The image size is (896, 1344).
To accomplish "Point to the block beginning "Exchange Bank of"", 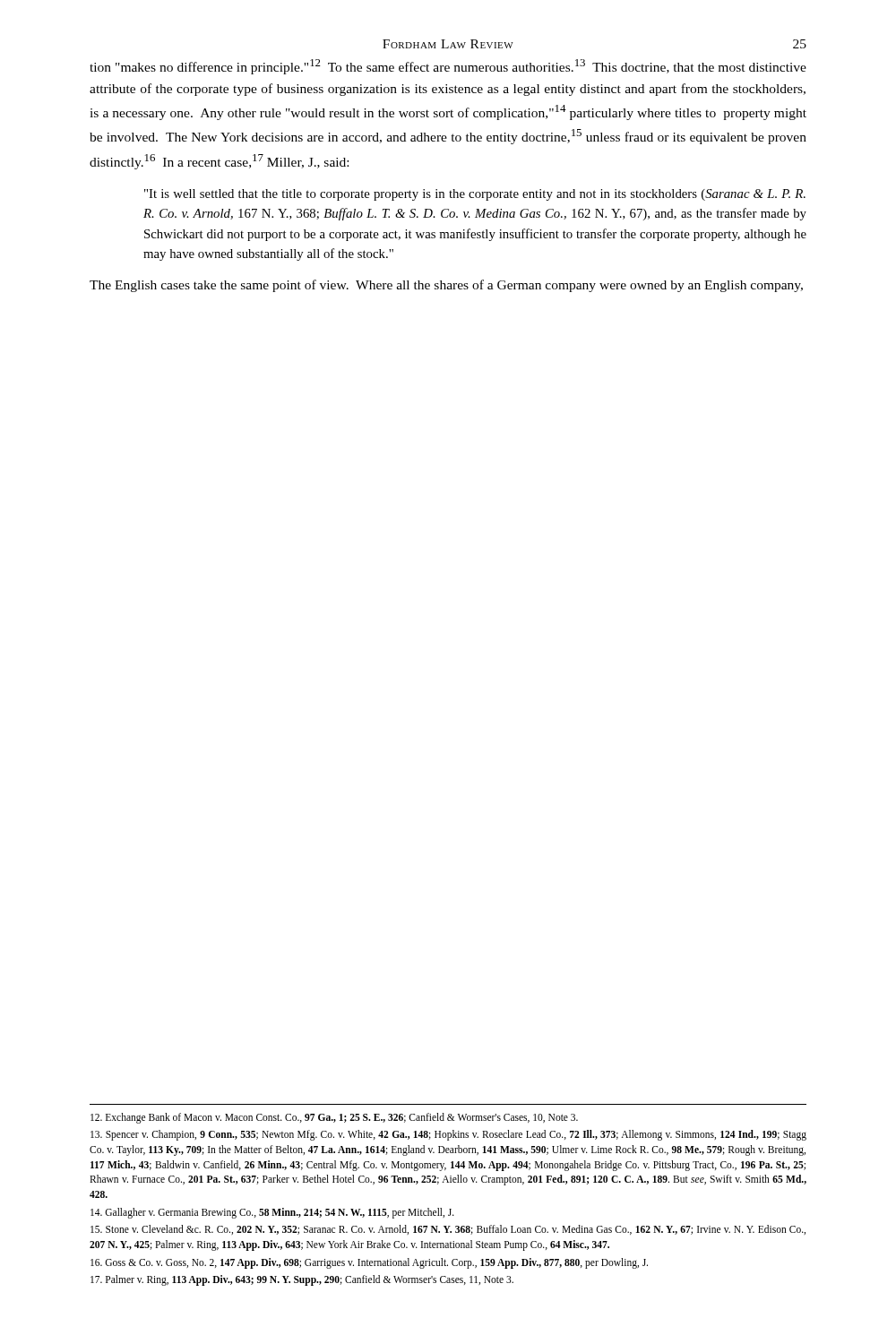I will coord(334,1117).
